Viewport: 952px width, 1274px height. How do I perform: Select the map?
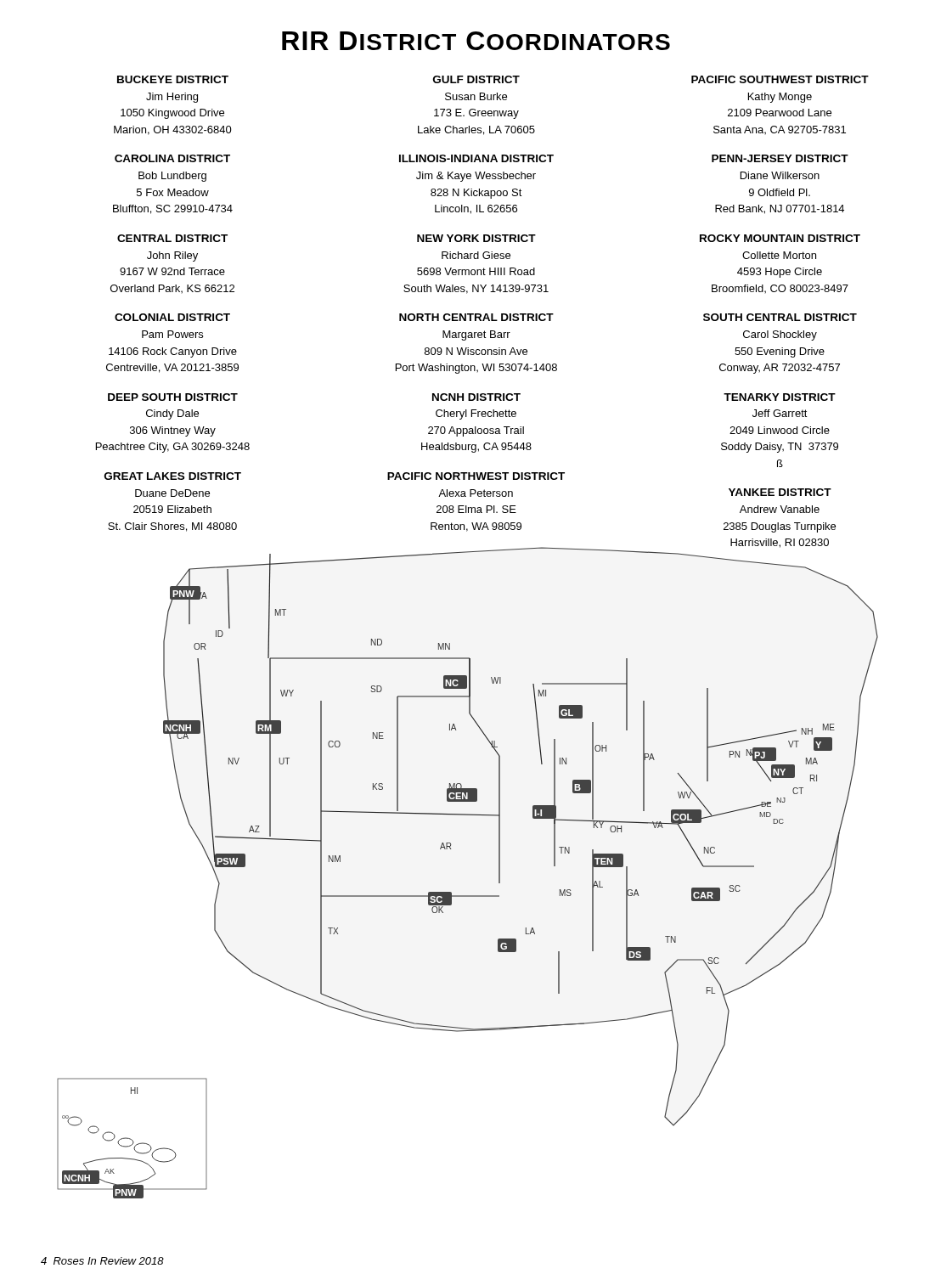[x=476, y=866]
